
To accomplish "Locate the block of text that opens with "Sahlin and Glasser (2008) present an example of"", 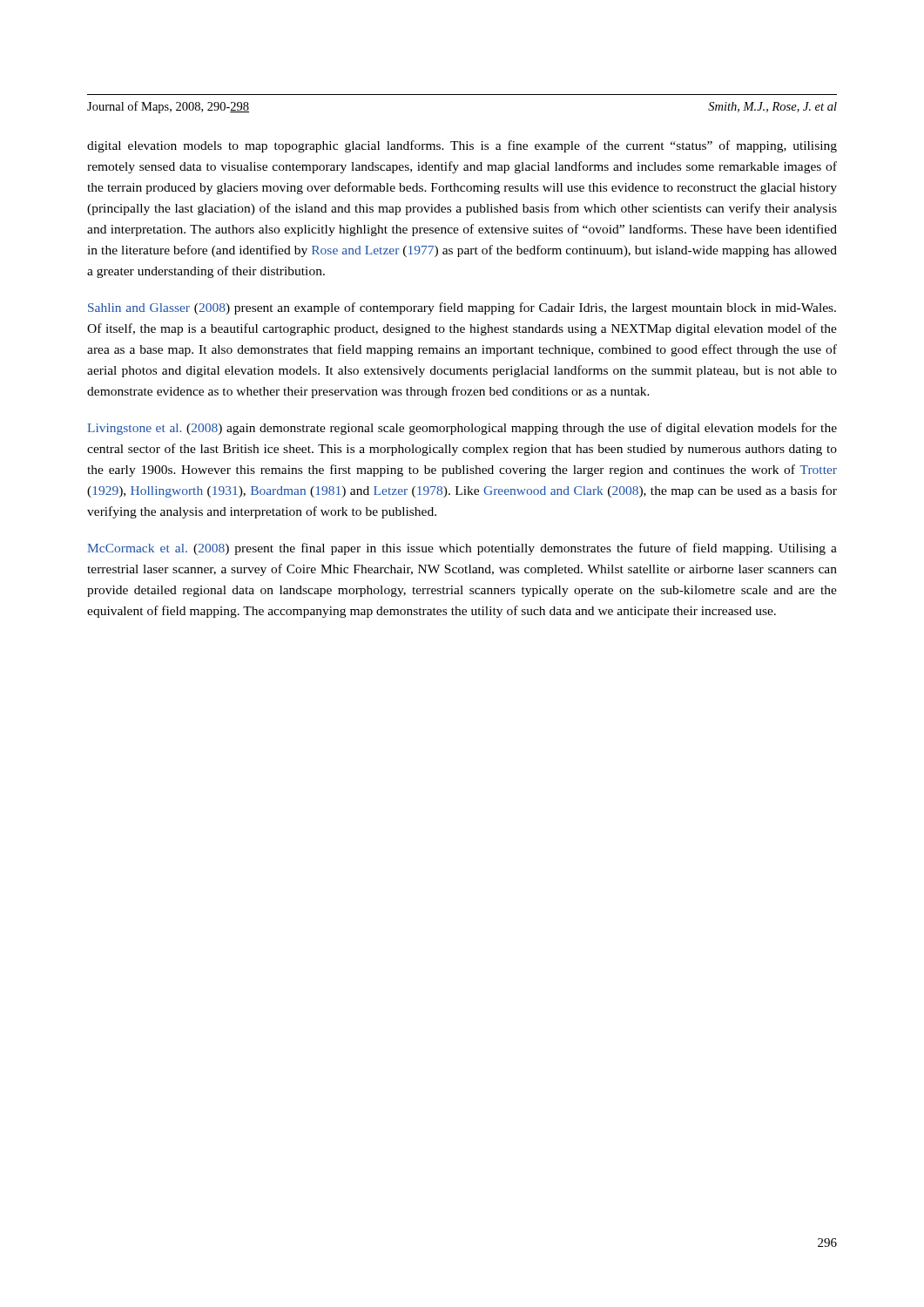I will point(462,349).
